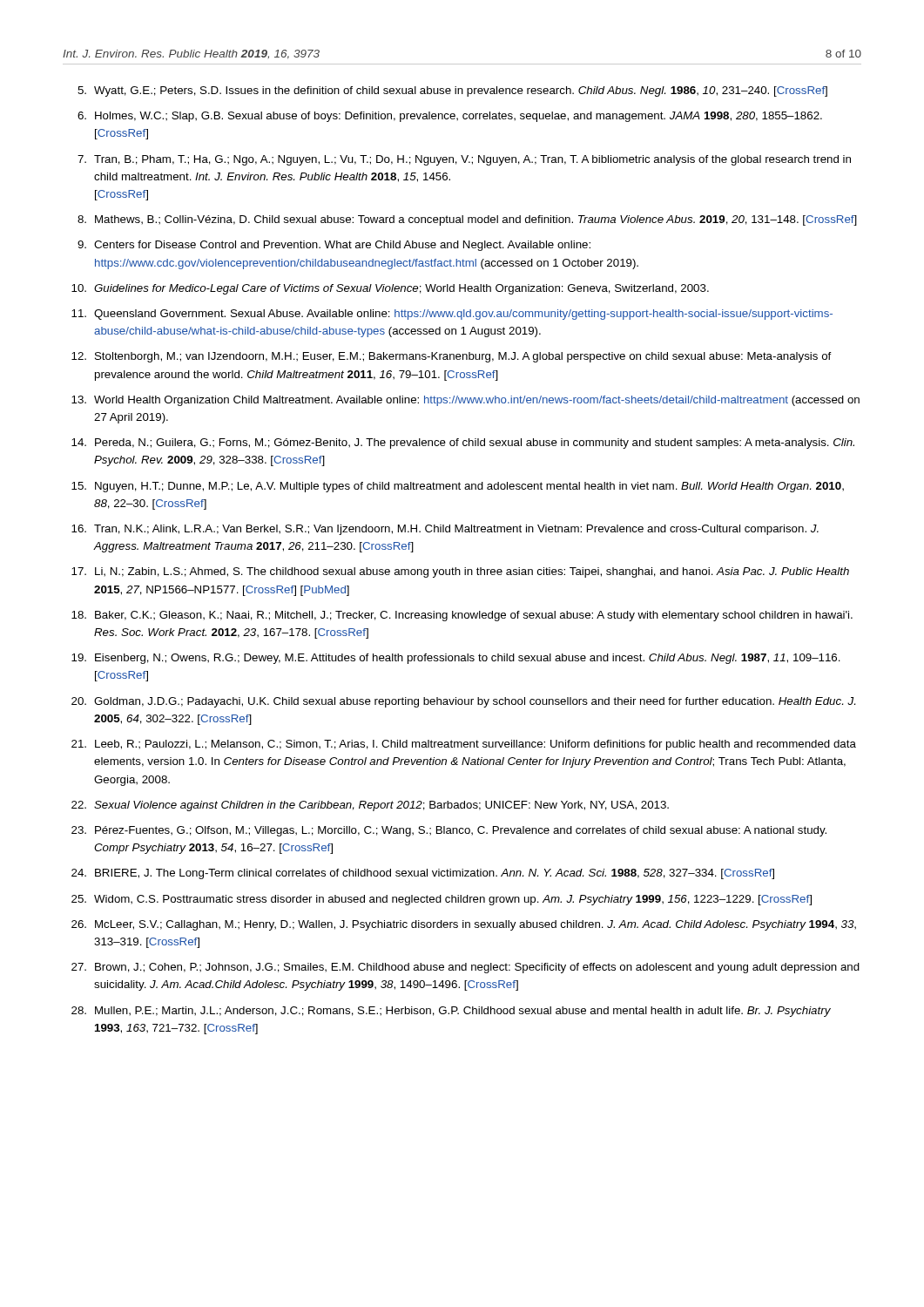
Task: Find the list item with the text "11. Queensland Government. Sexual Abuse."
Action: [x=462, y=323]
